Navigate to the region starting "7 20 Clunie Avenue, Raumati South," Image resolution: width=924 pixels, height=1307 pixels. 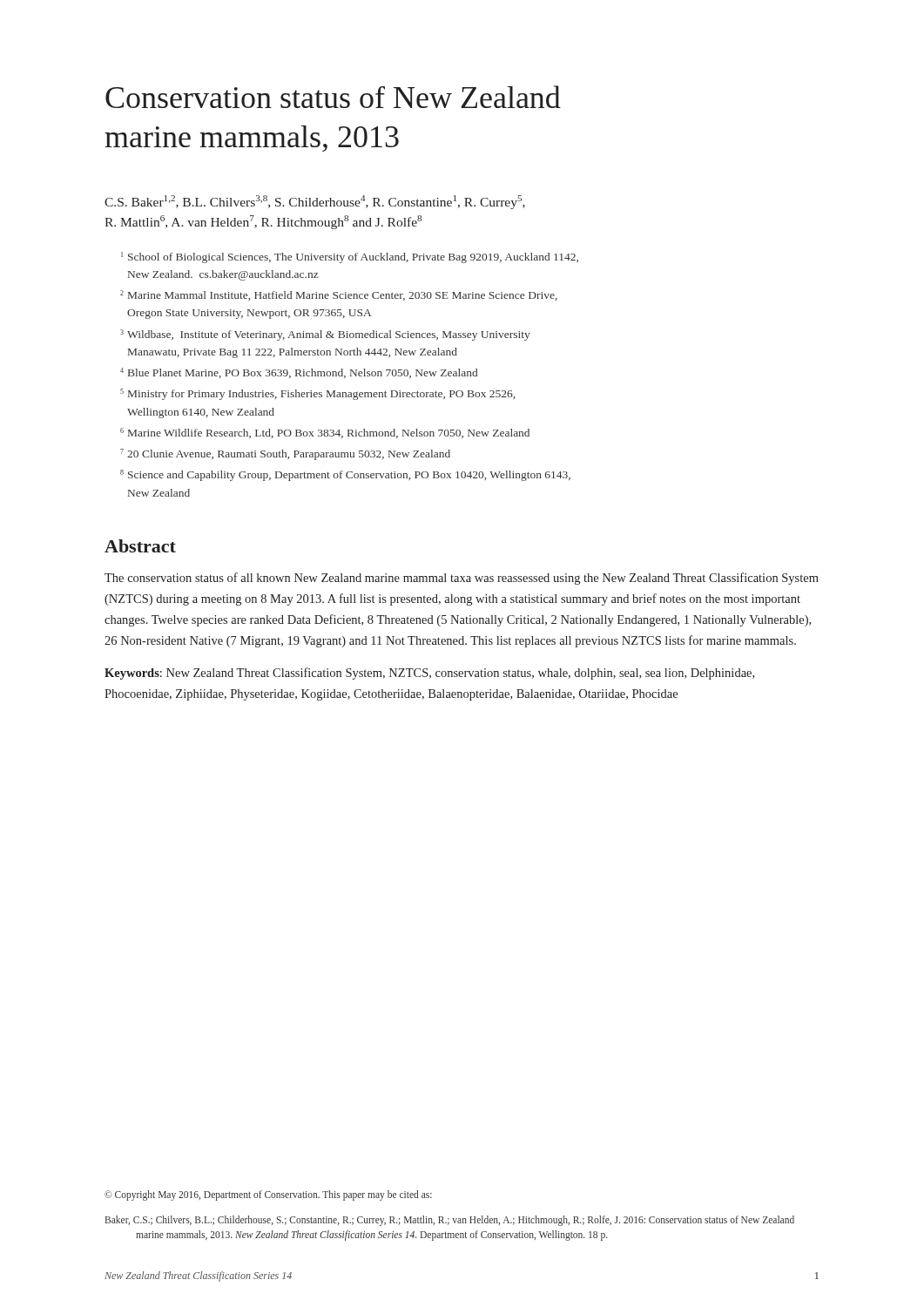[x=285, y=454]
